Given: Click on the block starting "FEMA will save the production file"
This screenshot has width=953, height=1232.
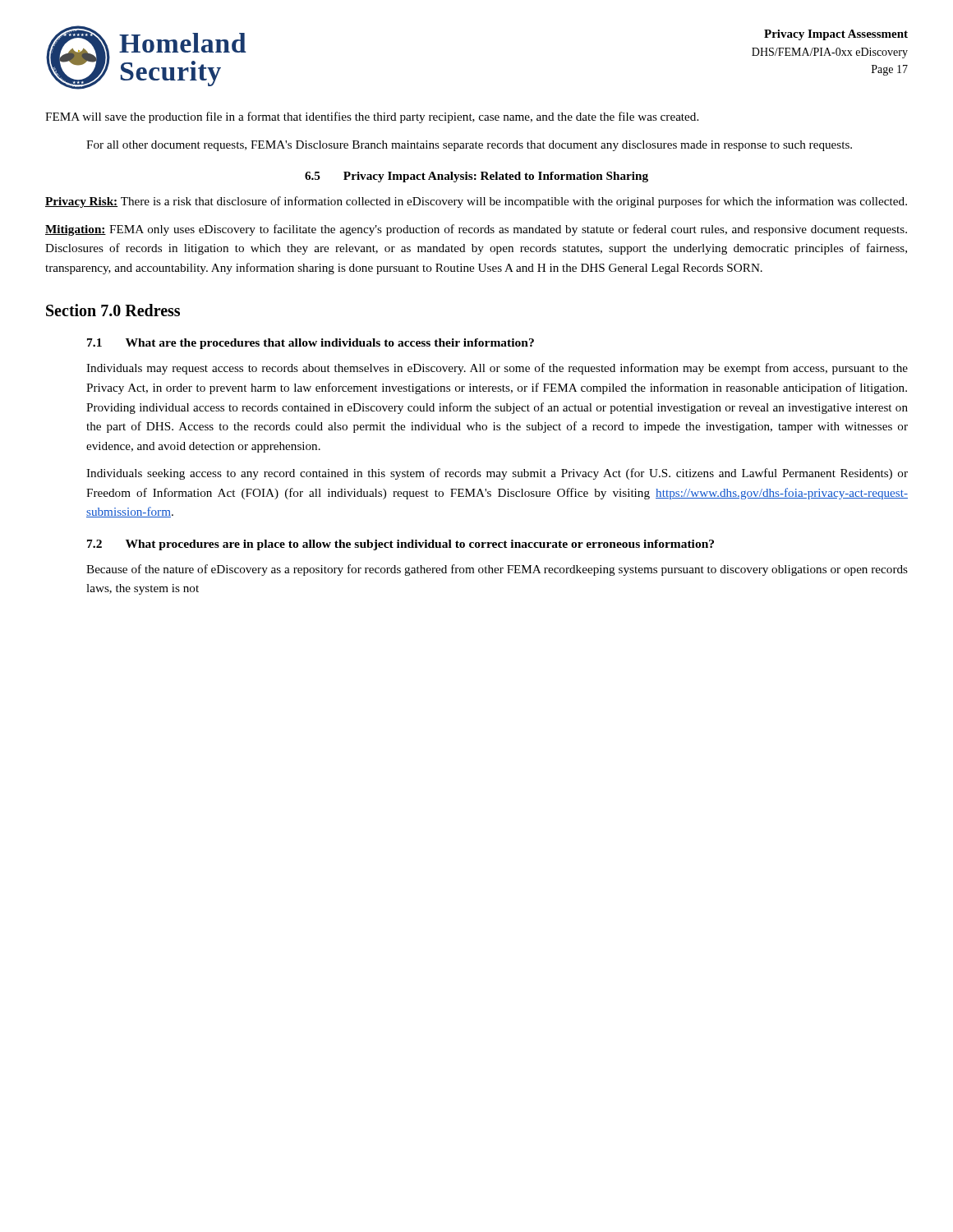Looking at the screenshot, I should (x=372, y=116).
